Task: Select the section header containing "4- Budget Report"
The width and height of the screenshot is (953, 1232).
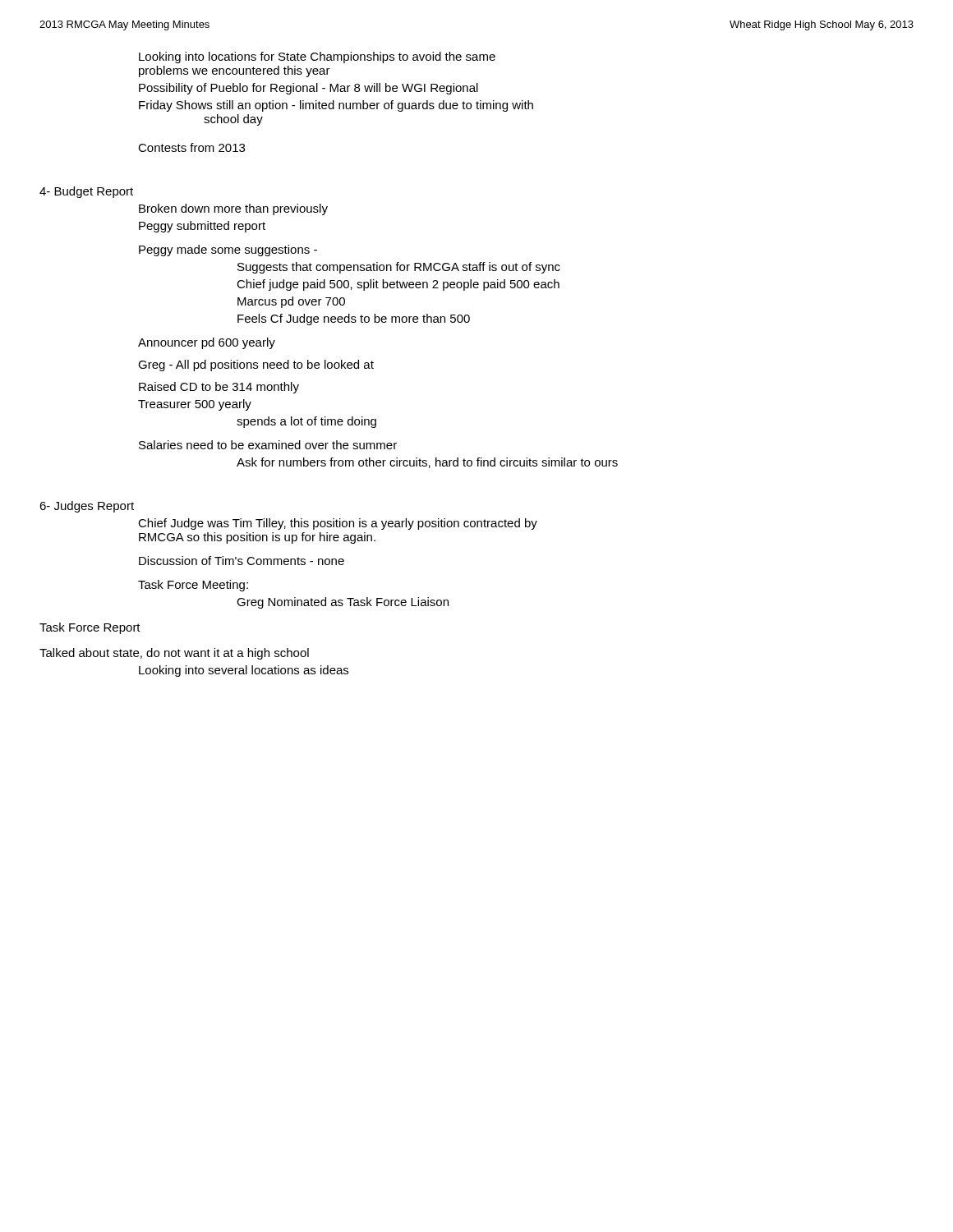Action: 86,191
